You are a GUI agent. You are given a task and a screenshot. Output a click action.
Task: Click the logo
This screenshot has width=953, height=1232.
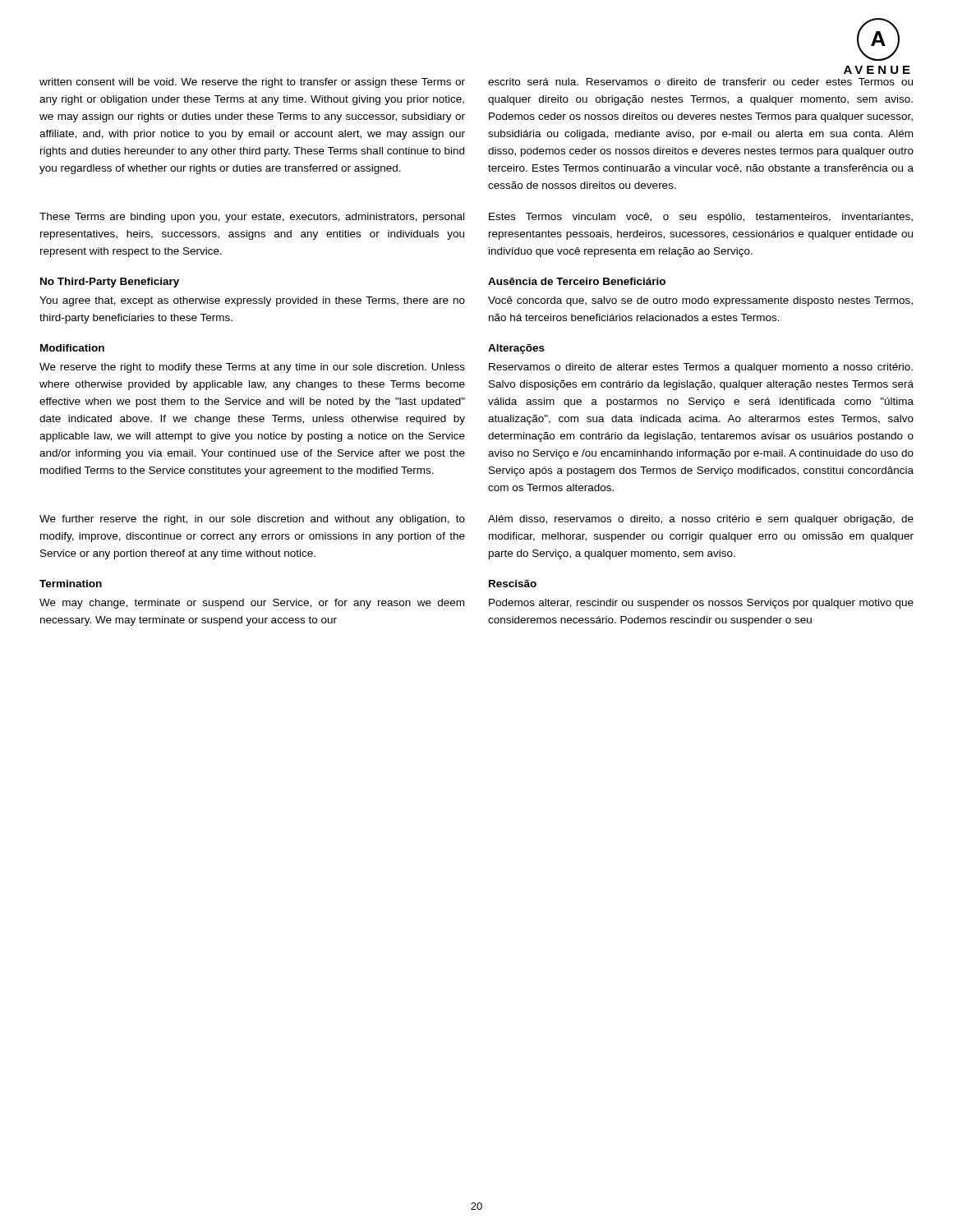pyautogui.click(x=878, y=47)
